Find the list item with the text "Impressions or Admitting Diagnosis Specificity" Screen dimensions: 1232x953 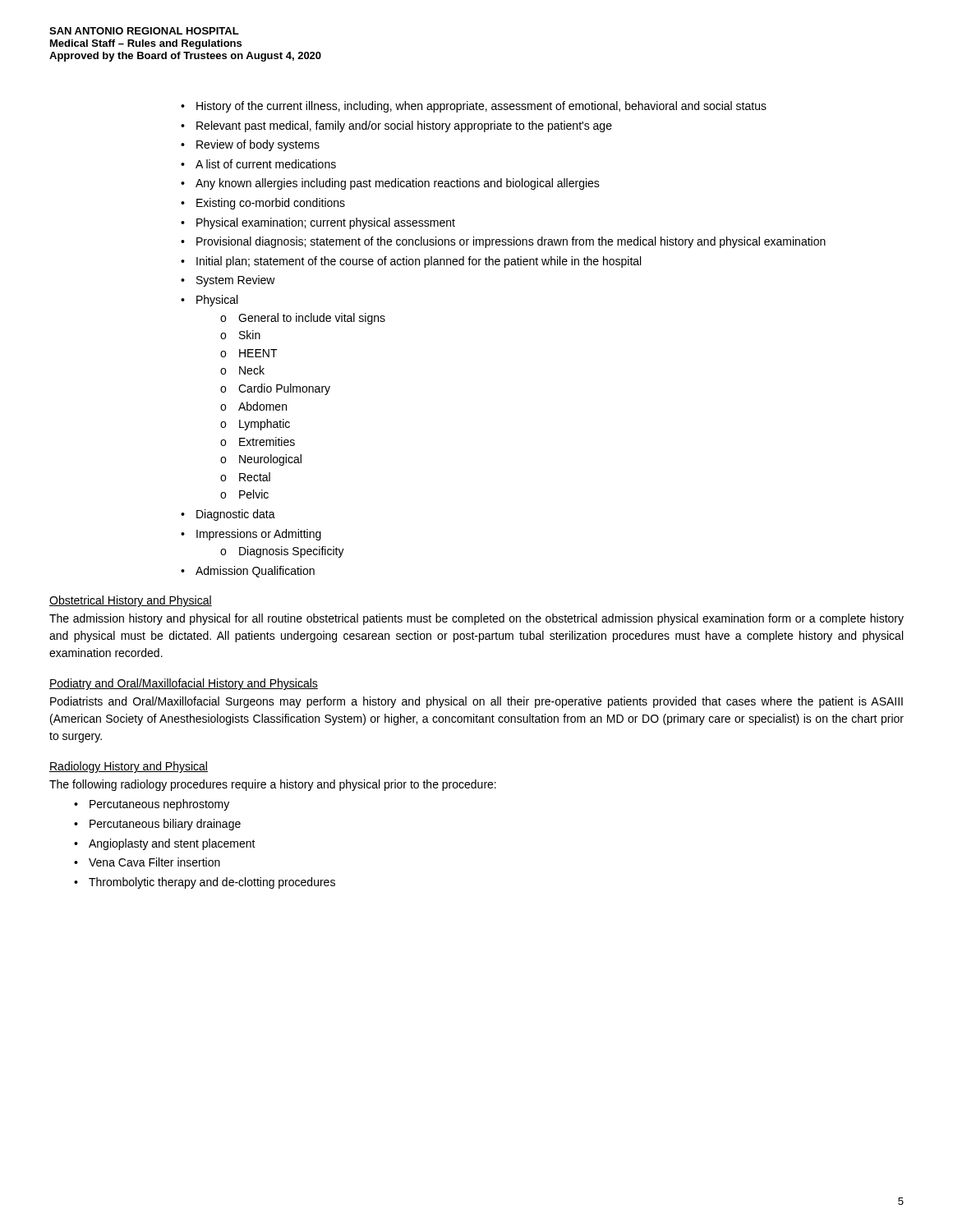[x=259, y=535]
